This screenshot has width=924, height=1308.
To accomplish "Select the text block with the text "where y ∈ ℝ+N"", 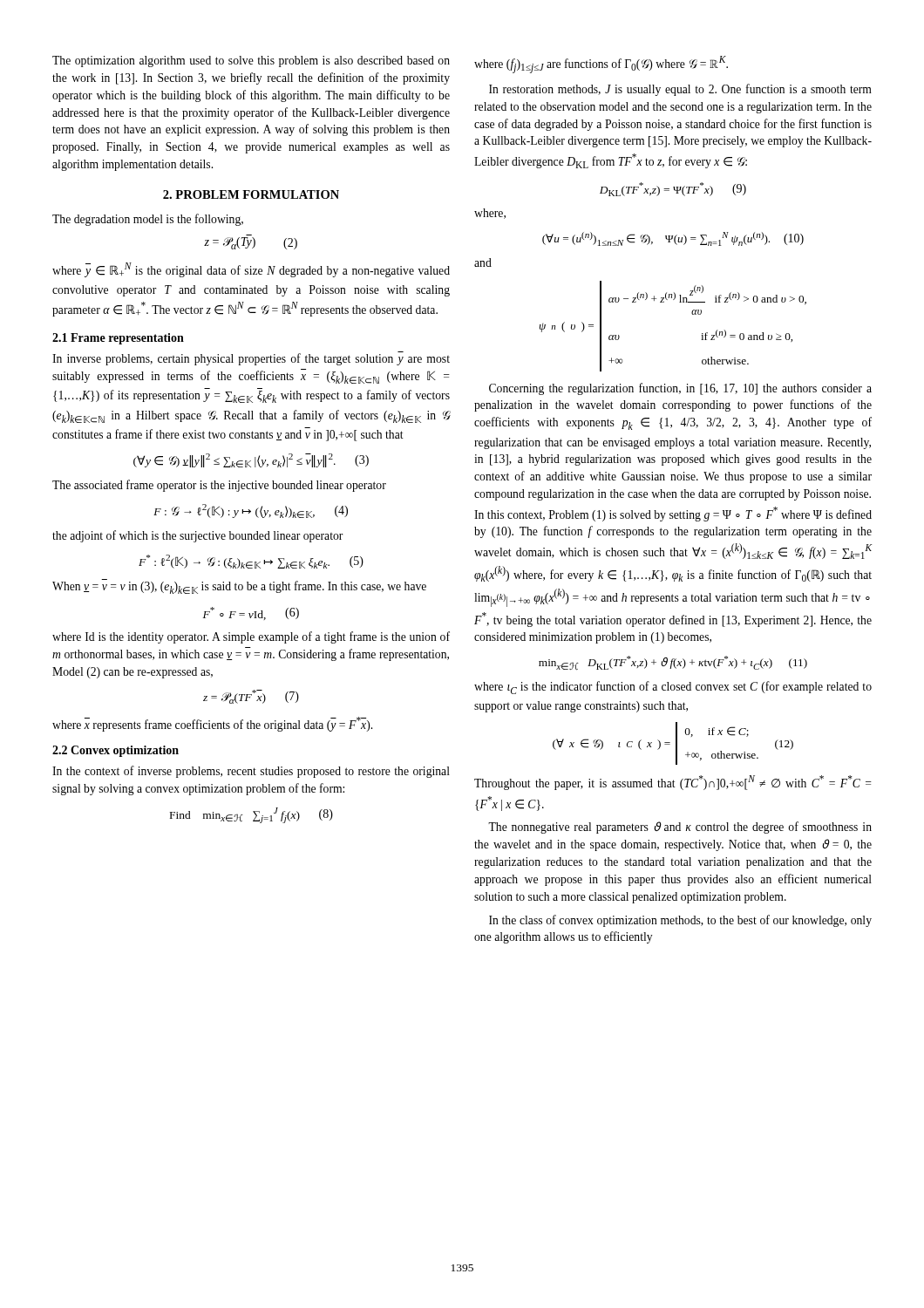I will click(x=251, y=290).
